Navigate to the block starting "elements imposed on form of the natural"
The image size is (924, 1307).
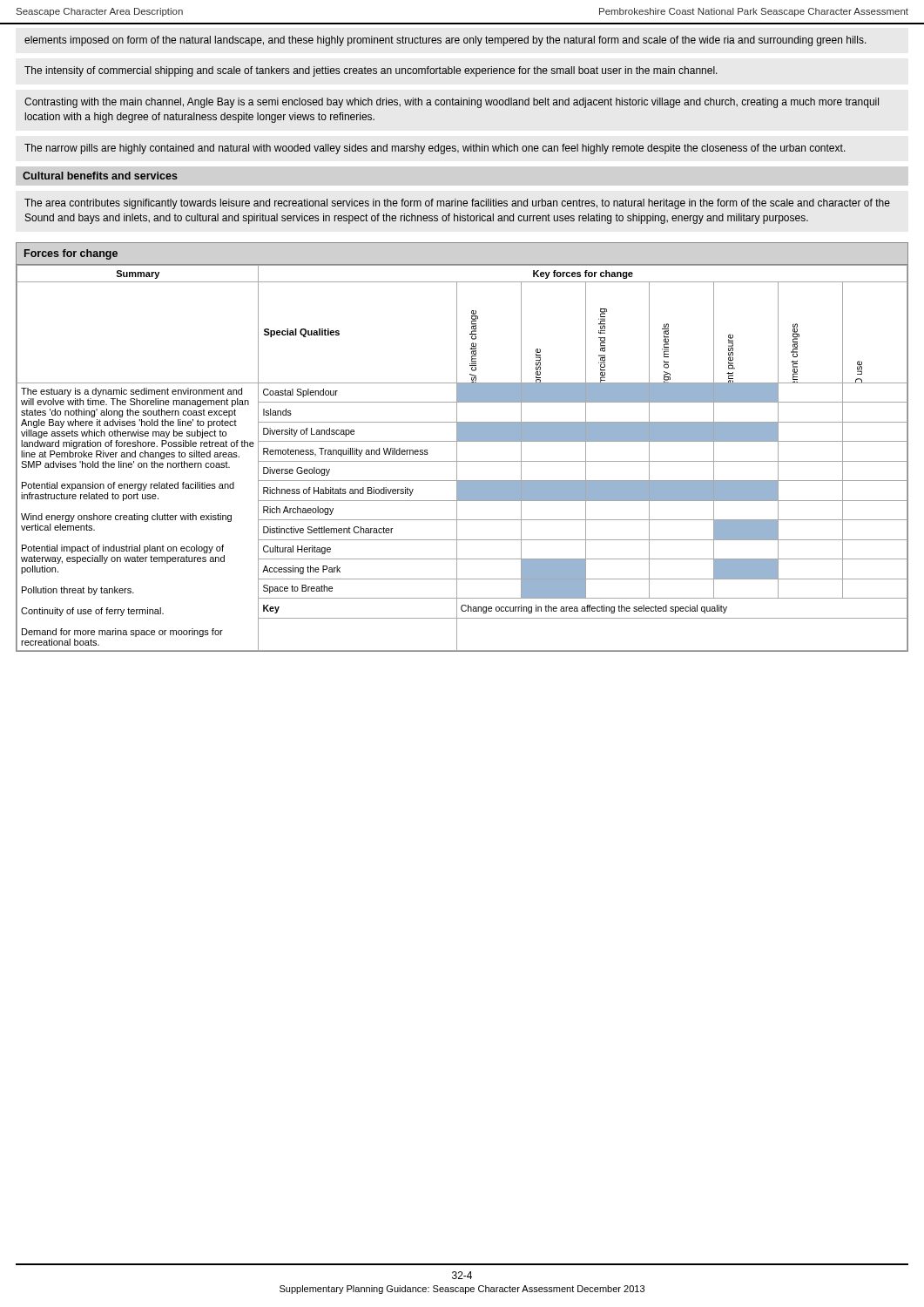pos(446,40)
